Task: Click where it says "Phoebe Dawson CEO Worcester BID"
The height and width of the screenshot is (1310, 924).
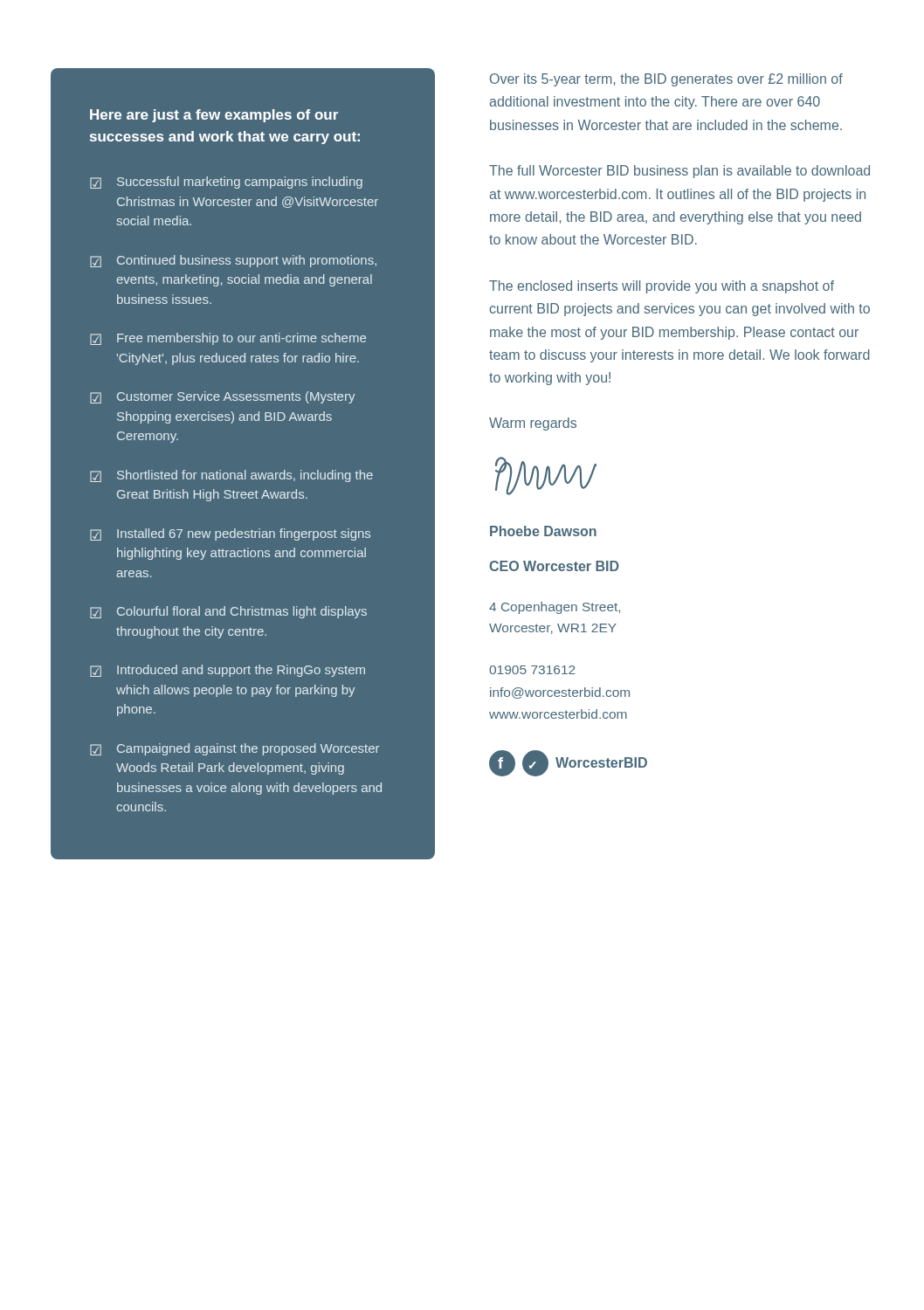Action: 543,531
